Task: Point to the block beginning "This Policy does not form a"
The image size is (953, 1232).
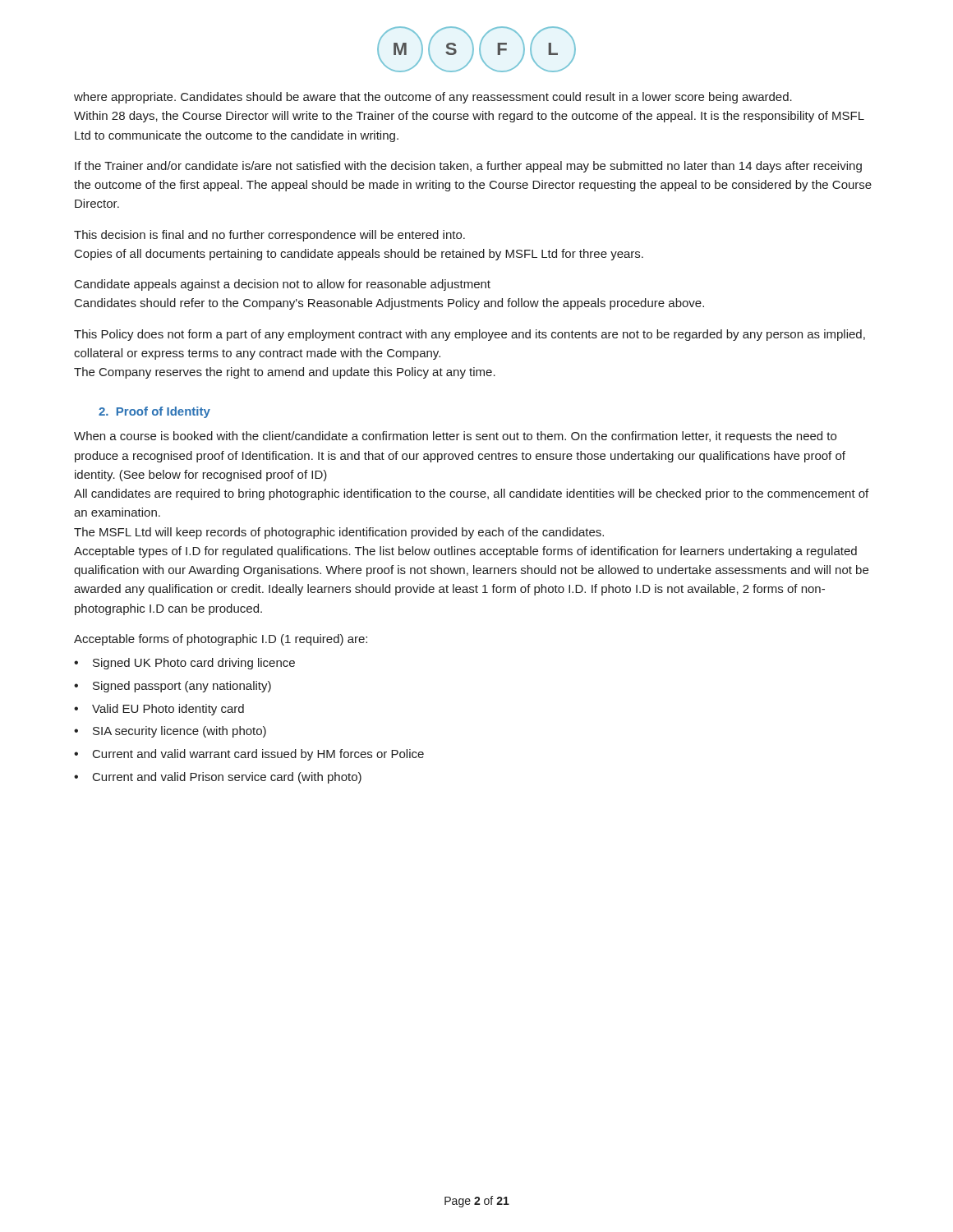Action: click(x=470, y=335)
